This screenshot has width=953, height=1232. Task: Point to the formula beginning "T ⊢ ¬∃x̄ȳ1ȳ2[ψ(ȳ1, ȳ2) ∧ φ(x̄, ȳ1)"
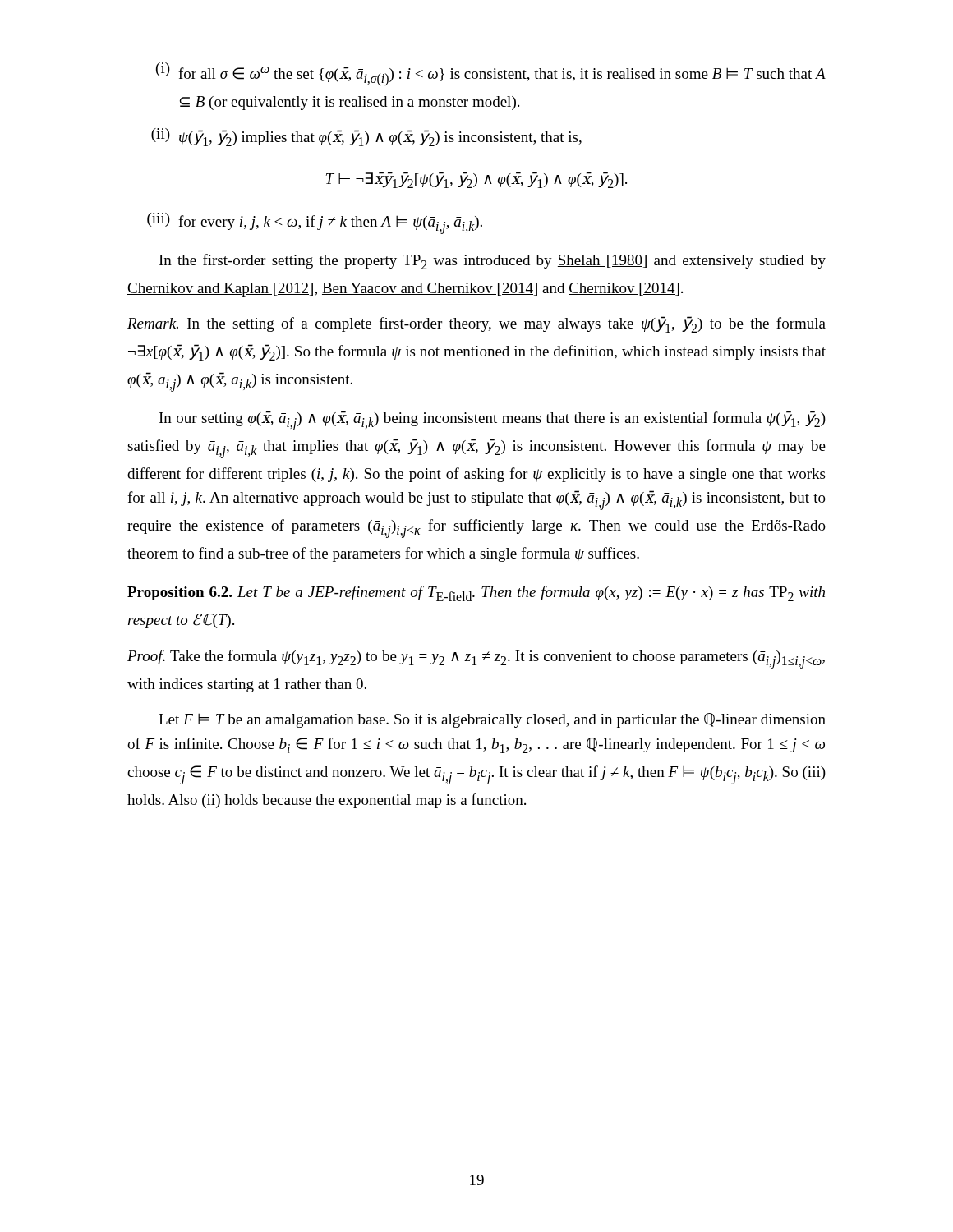(476, 181)
